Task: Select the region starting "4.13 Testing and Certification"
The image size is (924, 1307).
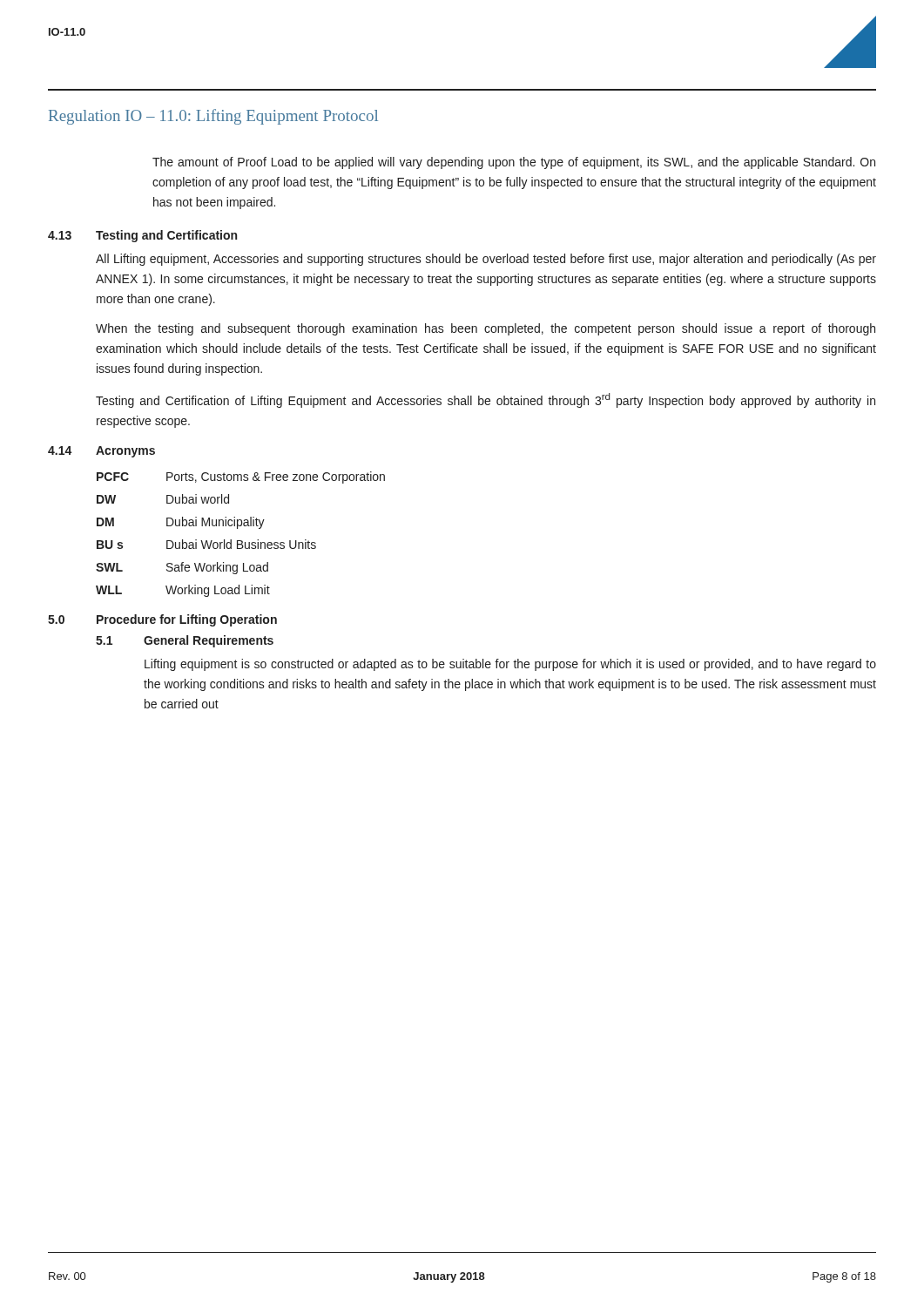Action: 143,236
